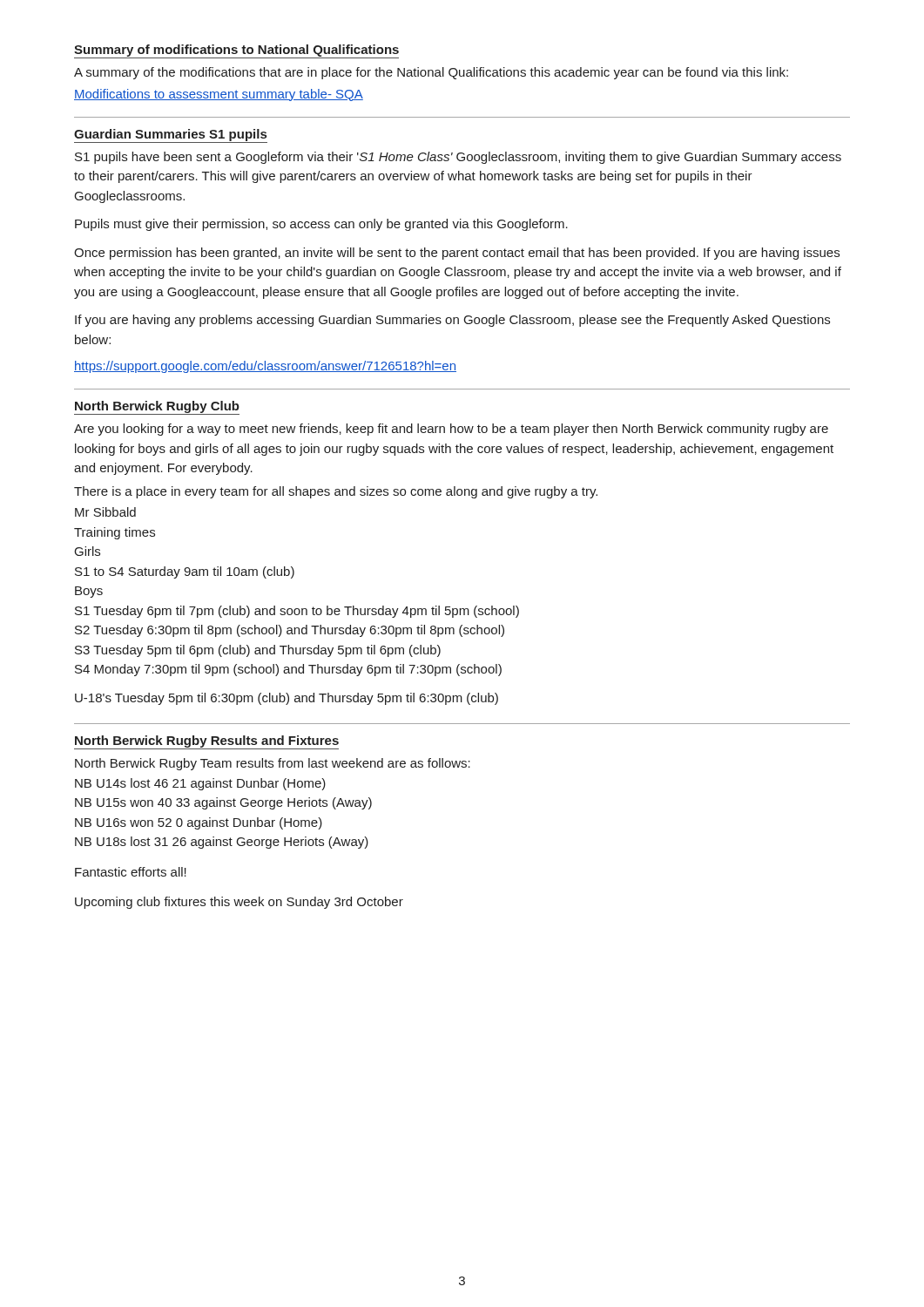Screen dimensions: 1307x924
Task: Find "Modifications to assessment summary table- SQA" on this page
Action: 218,93
